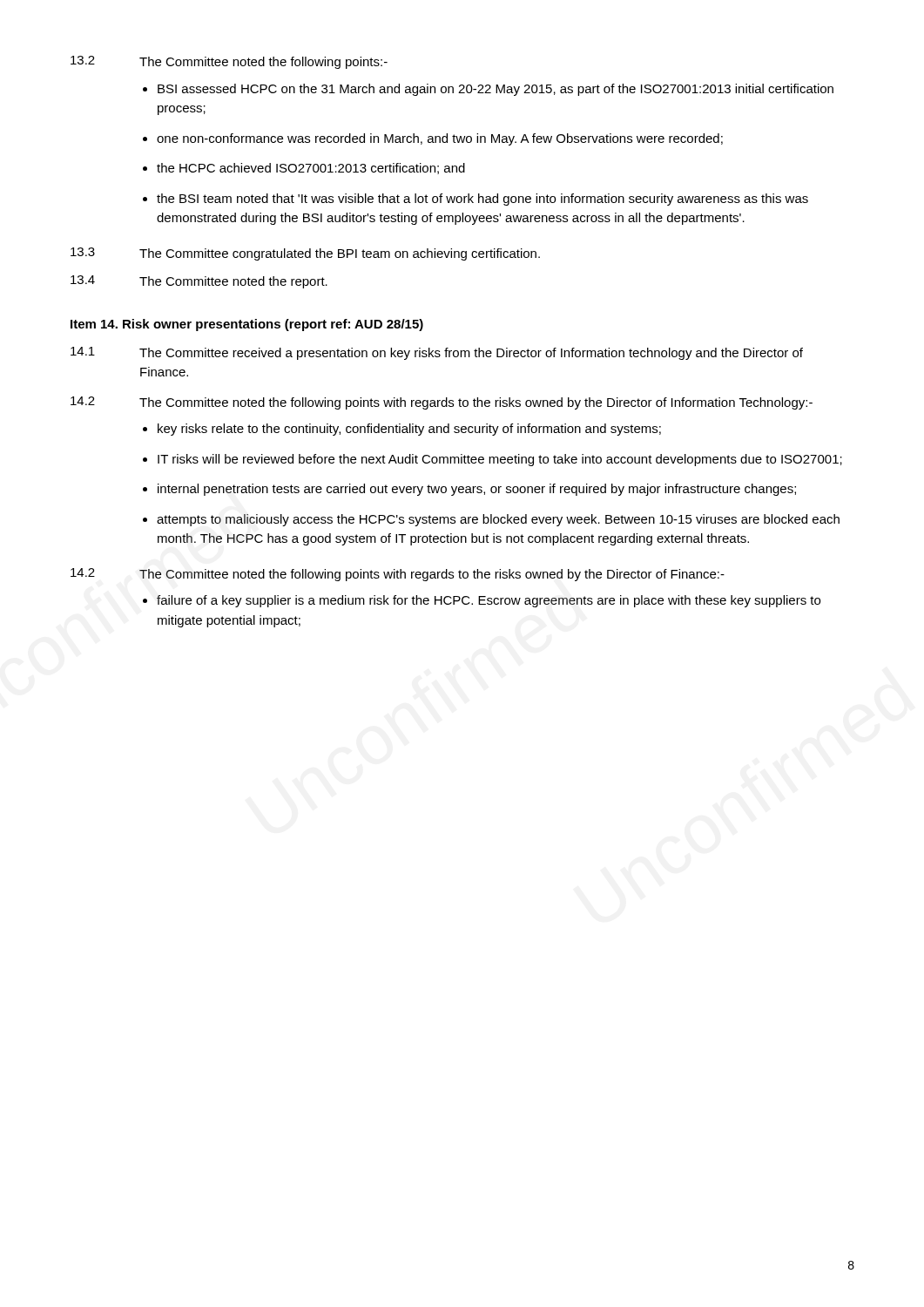Locate the text containing "4 The Committee noted the report."
The width and height of the screenshot is (924, 1307).
199,282
